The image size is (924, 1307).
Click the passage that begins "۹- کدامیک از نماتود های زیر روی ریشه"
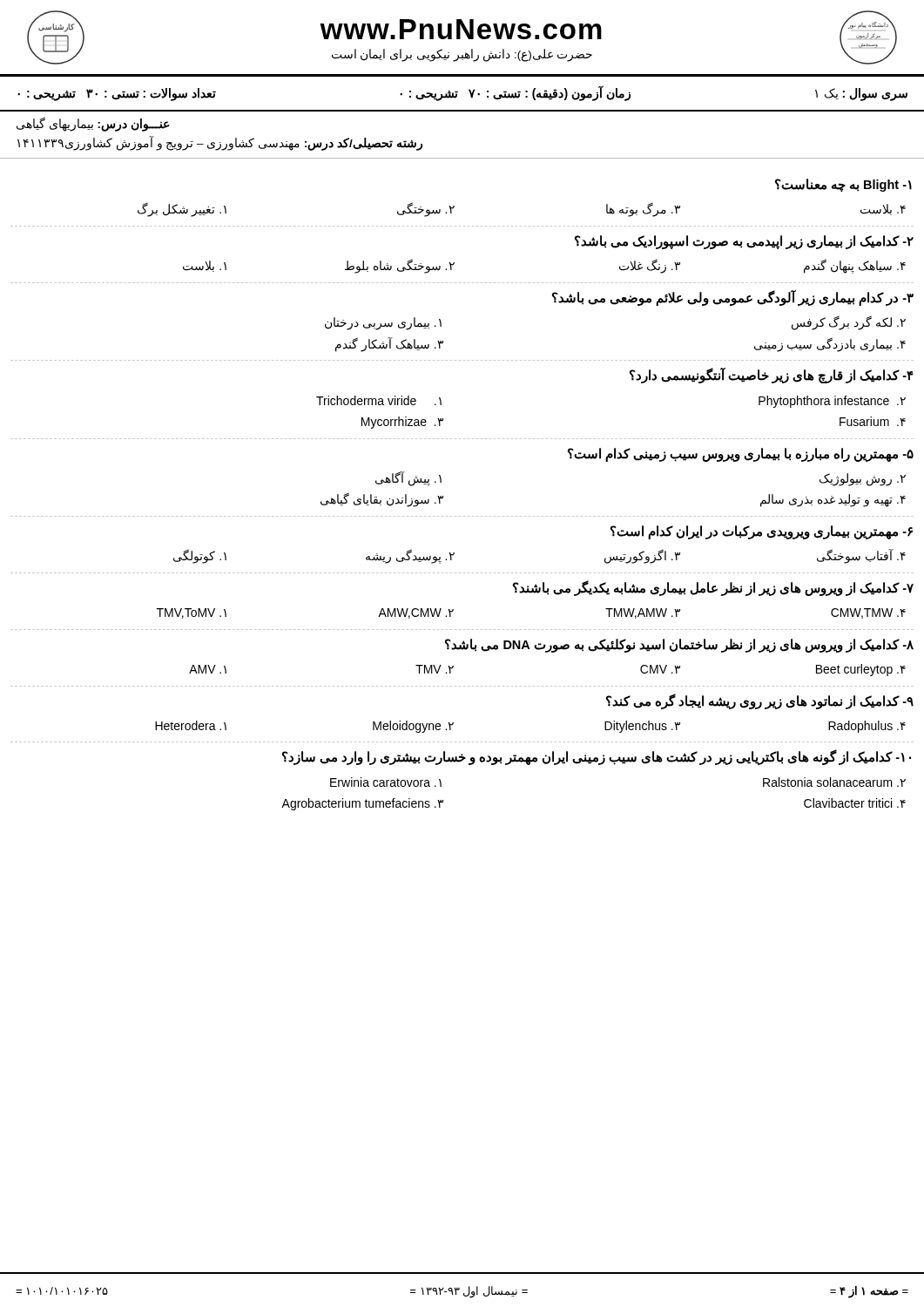[760, 701]
